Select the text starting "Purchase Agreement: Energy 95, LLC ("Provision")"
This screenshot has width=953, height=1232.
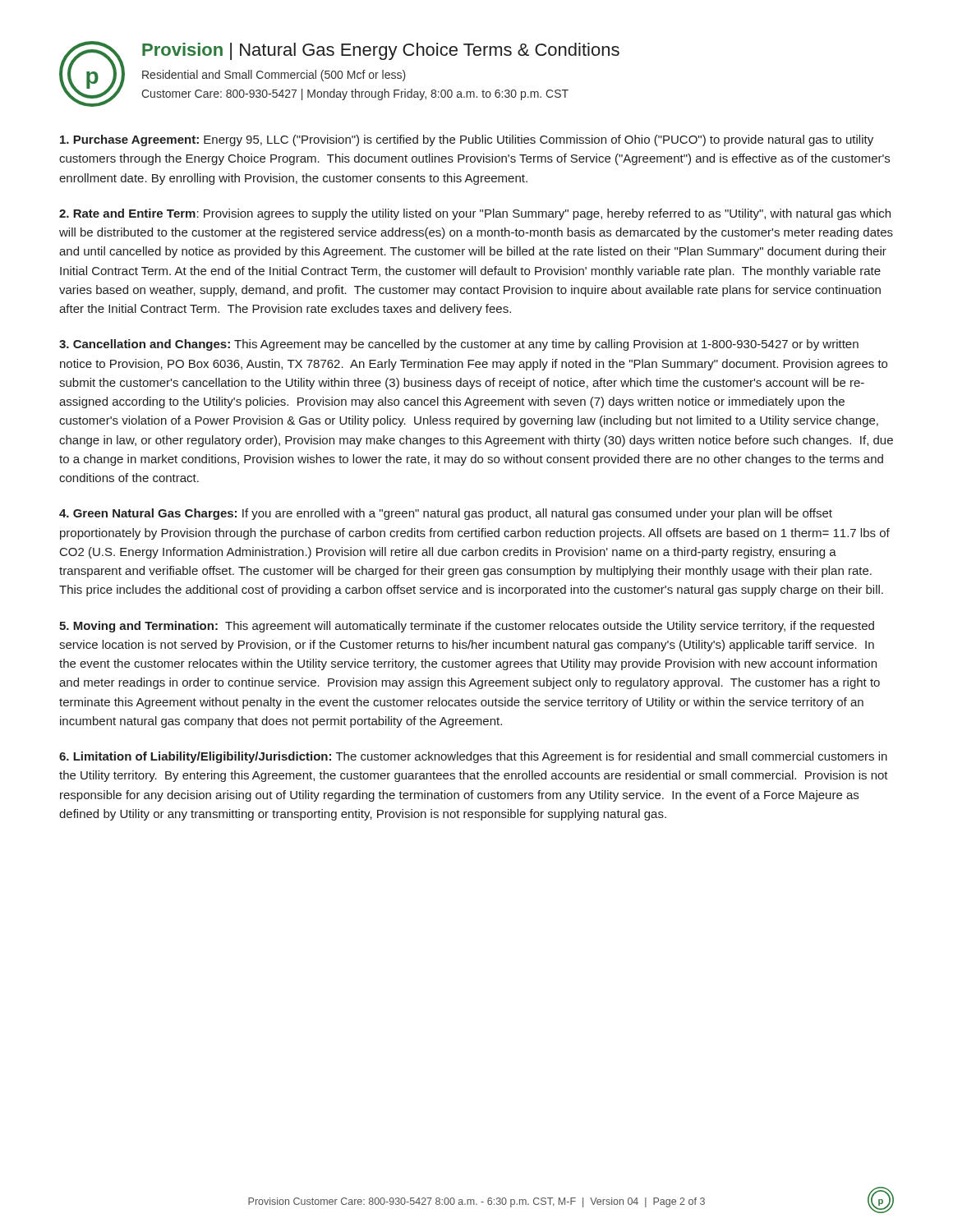click(475, 158)
